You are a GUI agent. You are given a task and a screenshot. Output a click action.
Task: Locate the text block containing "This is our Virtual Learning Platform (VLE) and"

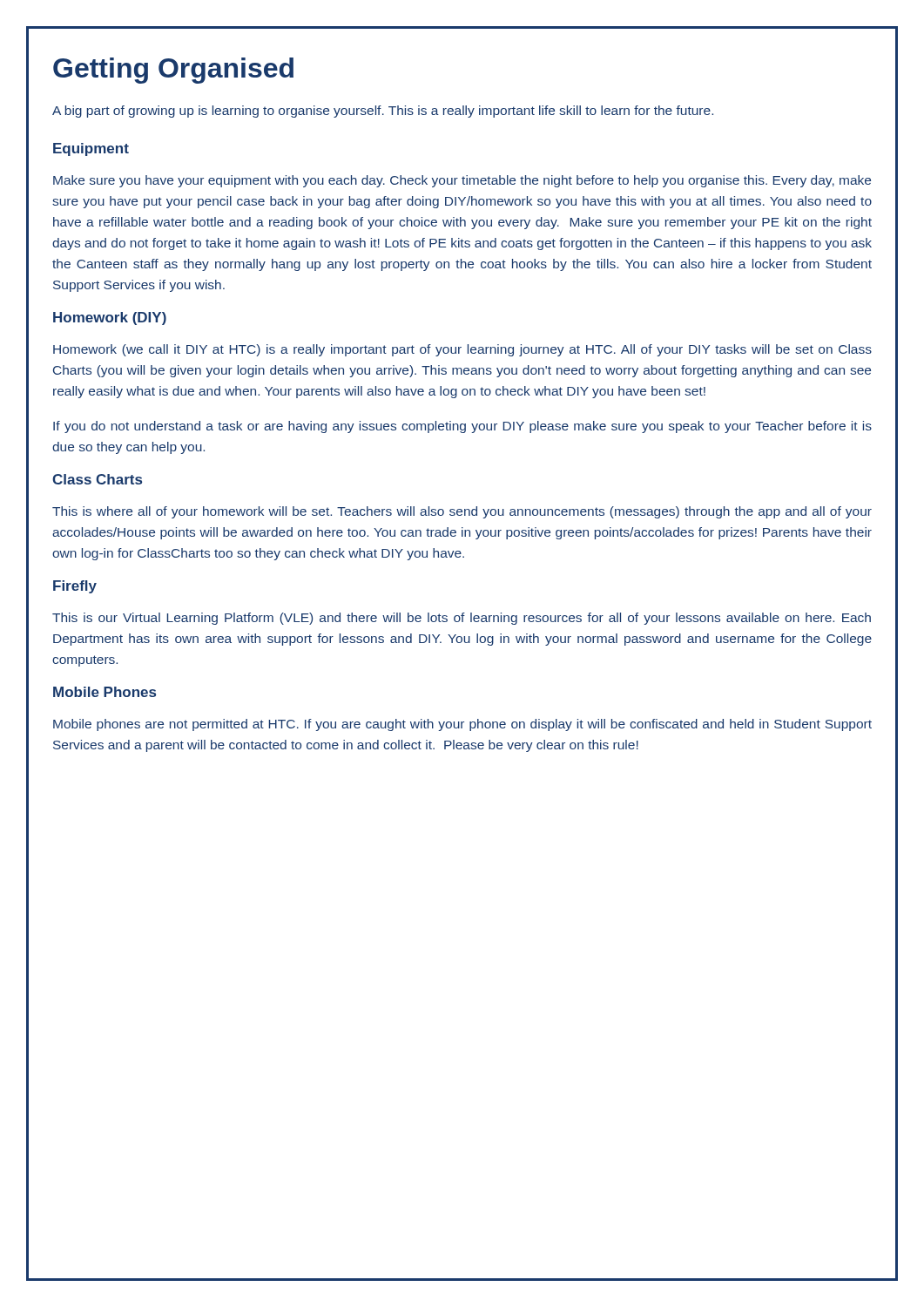coord(462,638)
